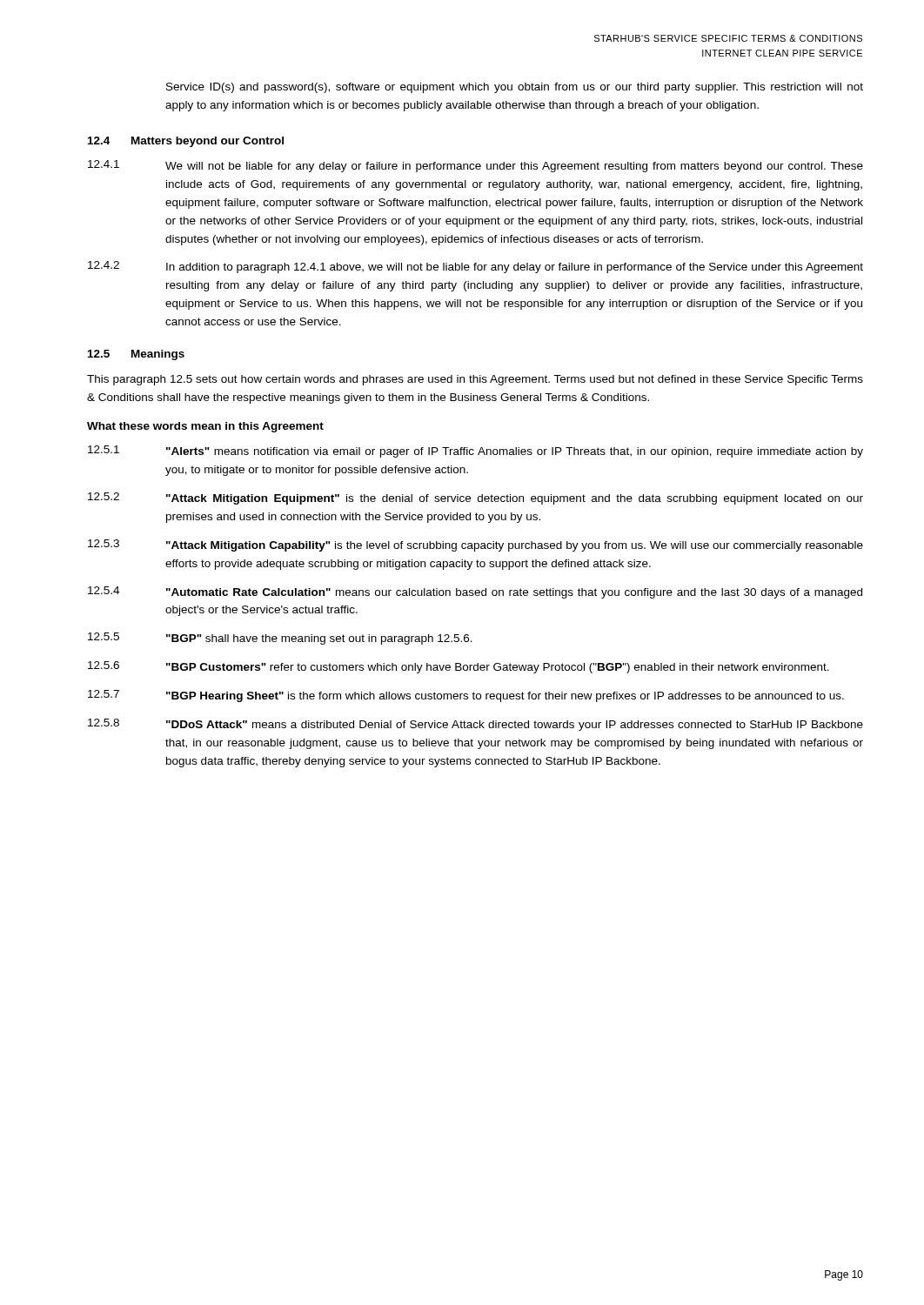Point to "12.4 Matters beyond our Control"
The width and height of the screenshot is (924, 1305).
[186, 140]
